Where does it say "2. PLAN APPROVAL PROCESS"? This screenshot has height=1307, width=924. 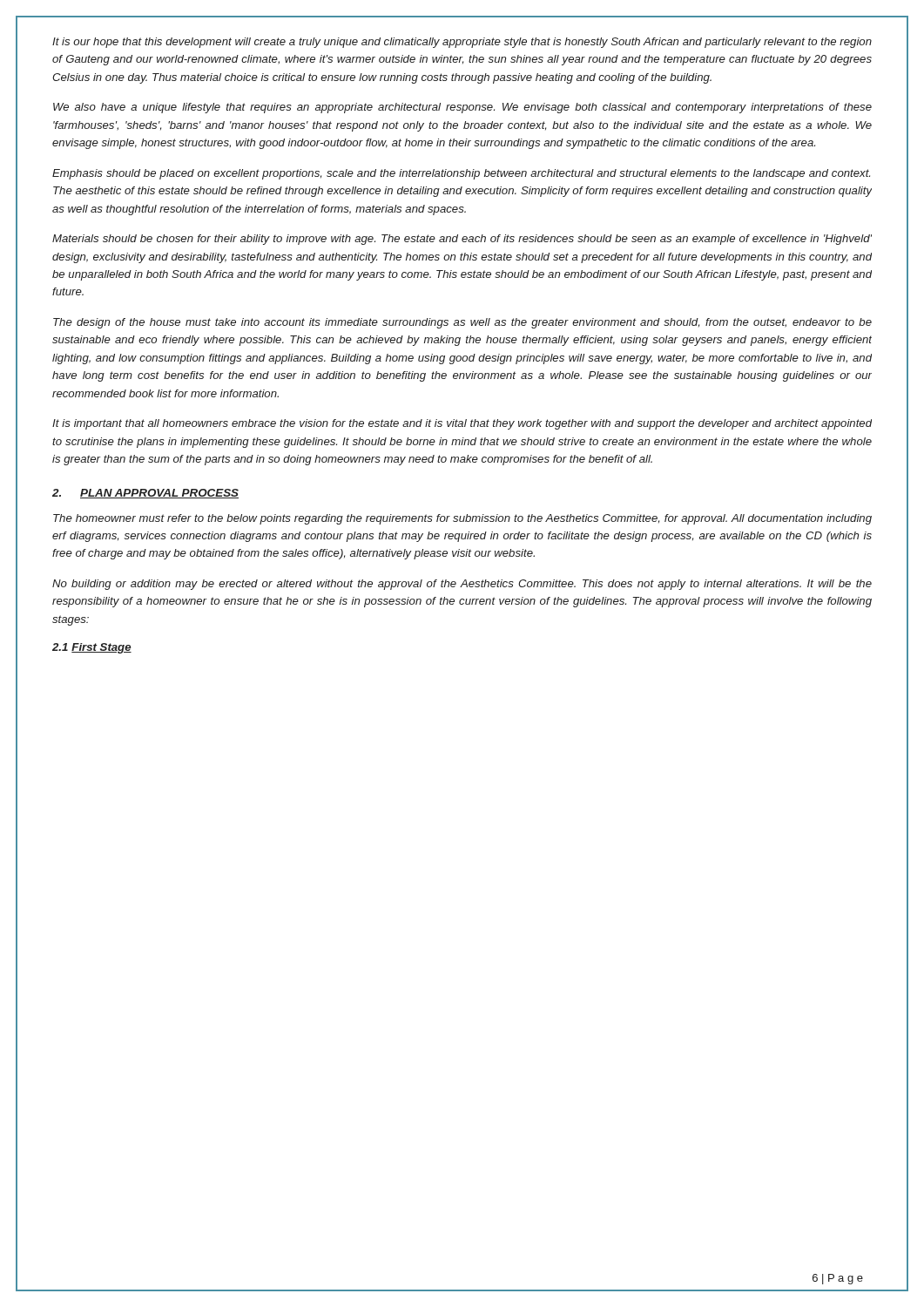(145, 492)
